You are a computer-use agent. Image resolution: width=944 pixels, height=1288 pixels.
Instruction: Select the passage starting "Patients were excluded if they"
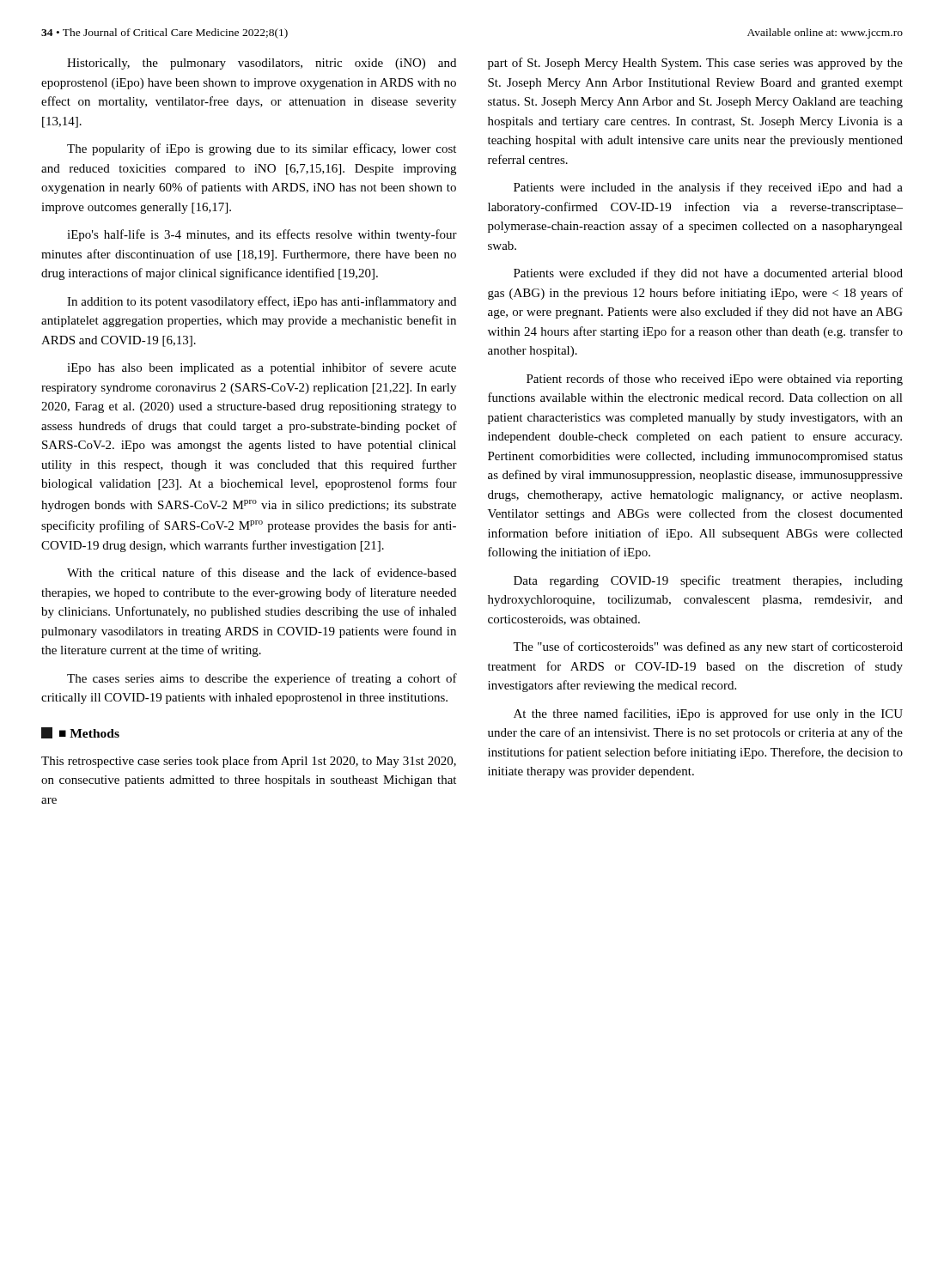[x=695, y=312]
